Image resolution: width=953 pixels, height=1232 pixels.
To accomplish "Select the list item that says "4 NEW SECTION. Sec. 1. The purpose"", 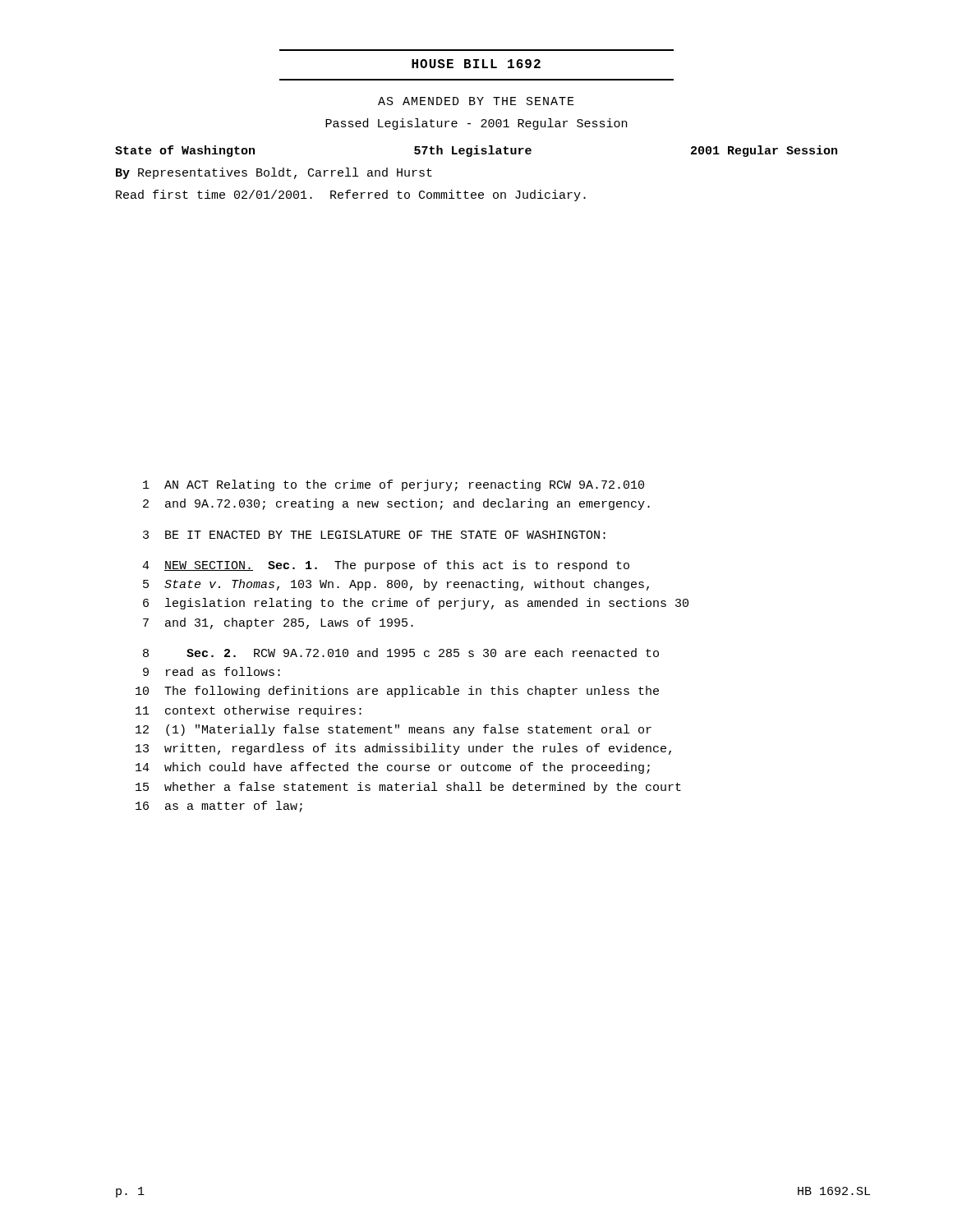I will click(x=493, y=595).
